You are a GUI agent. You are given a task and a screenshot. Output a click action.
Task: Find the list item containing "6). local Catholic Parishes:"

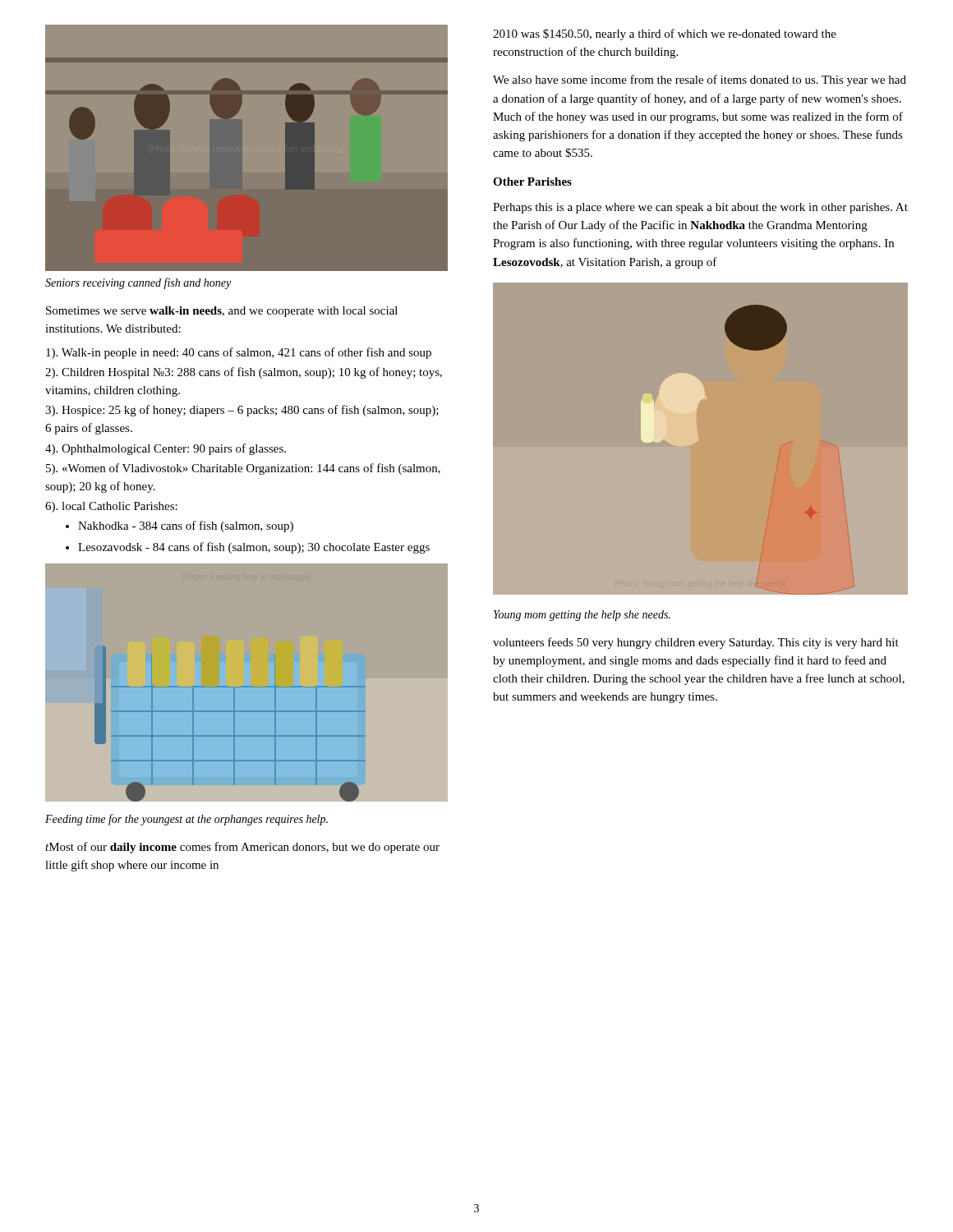112,506
